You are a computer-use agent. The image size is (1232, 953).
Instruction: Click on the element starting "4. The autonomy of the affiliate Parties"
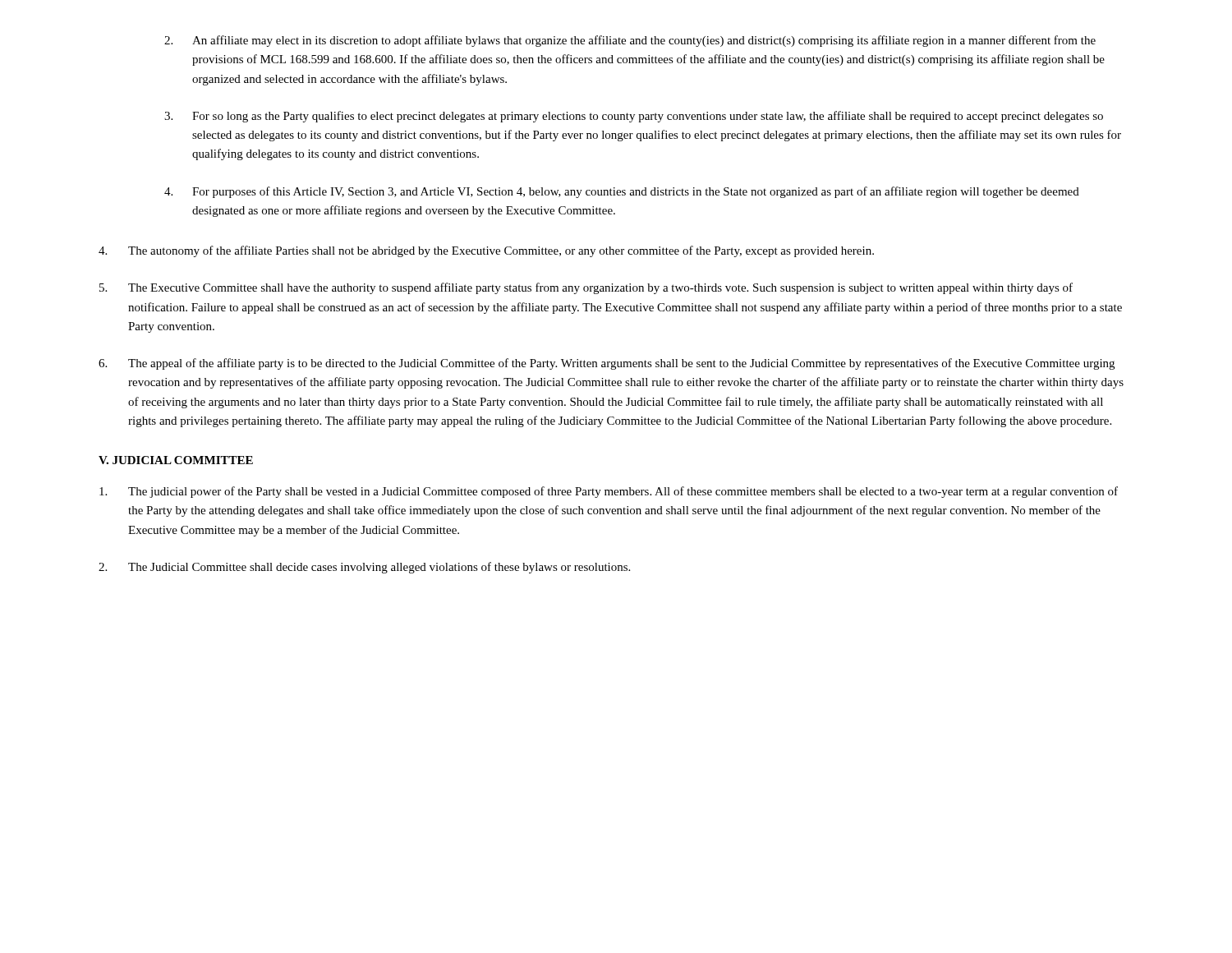616,251
